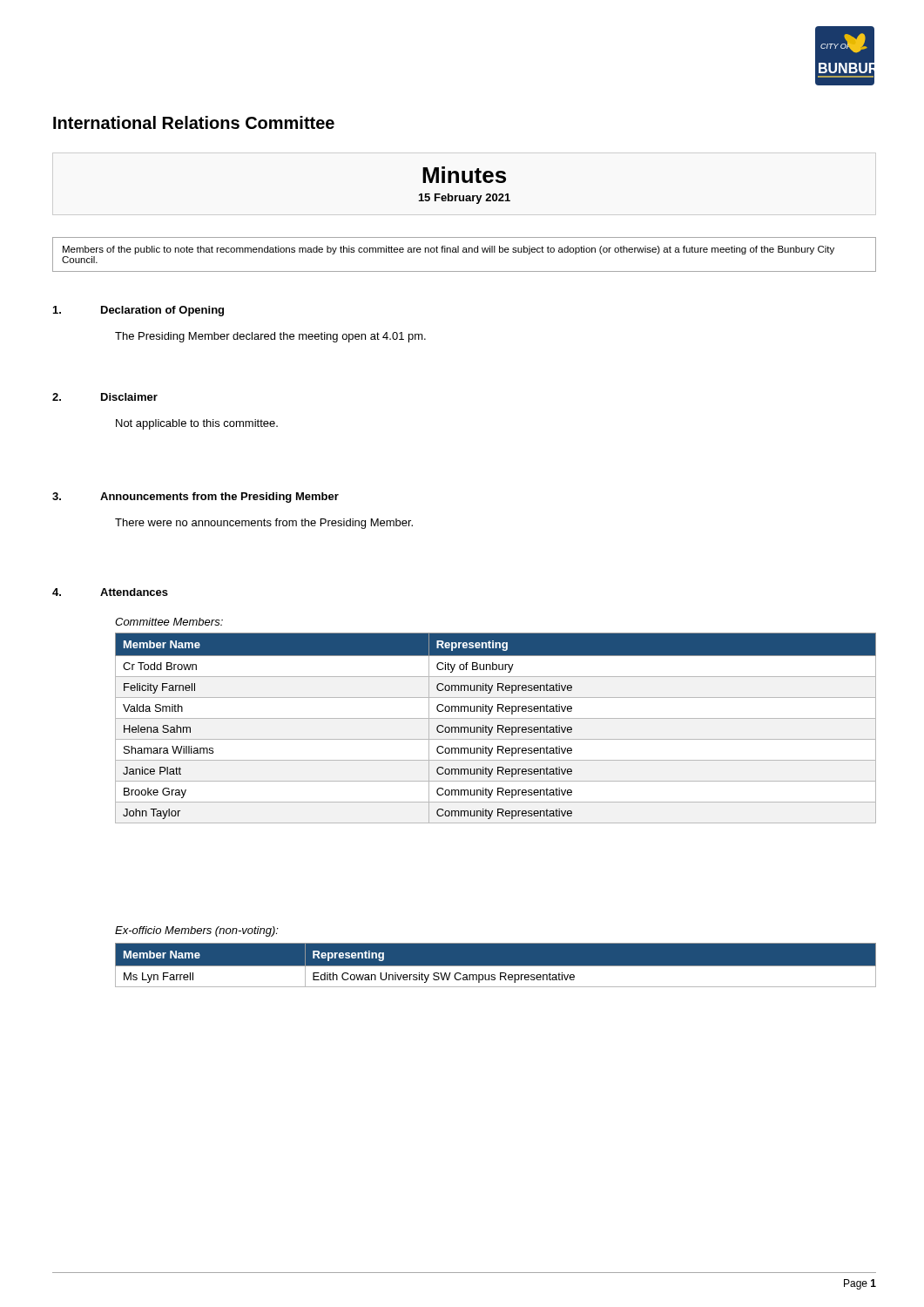Where is the passage that starts "Members of the public to note that"?
The height and width of the screenshot is (1307, 924).
[448, 254]
